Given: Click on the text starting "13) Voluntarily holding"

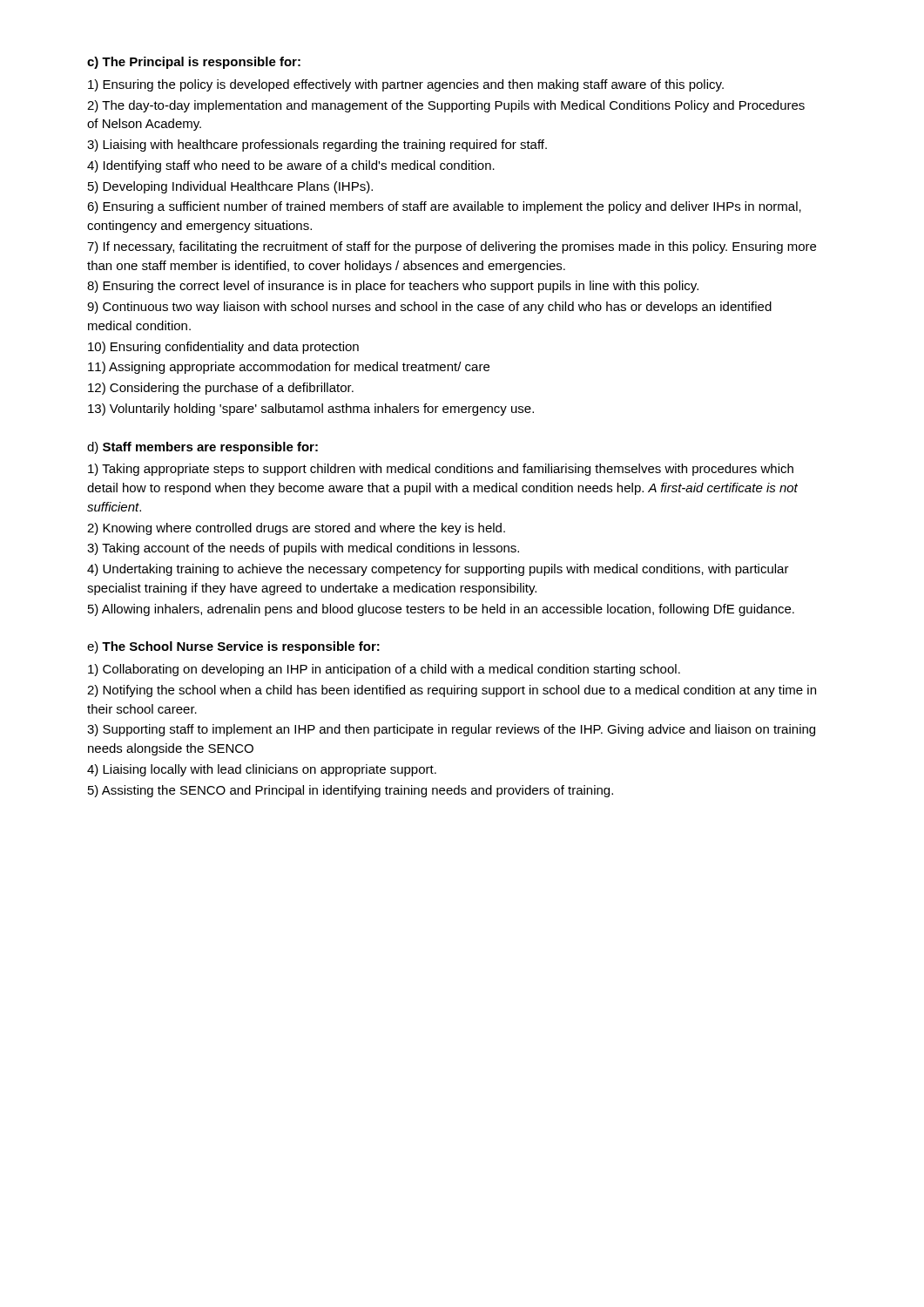Looking at the screenshot, I should click(x=453, y=408).
